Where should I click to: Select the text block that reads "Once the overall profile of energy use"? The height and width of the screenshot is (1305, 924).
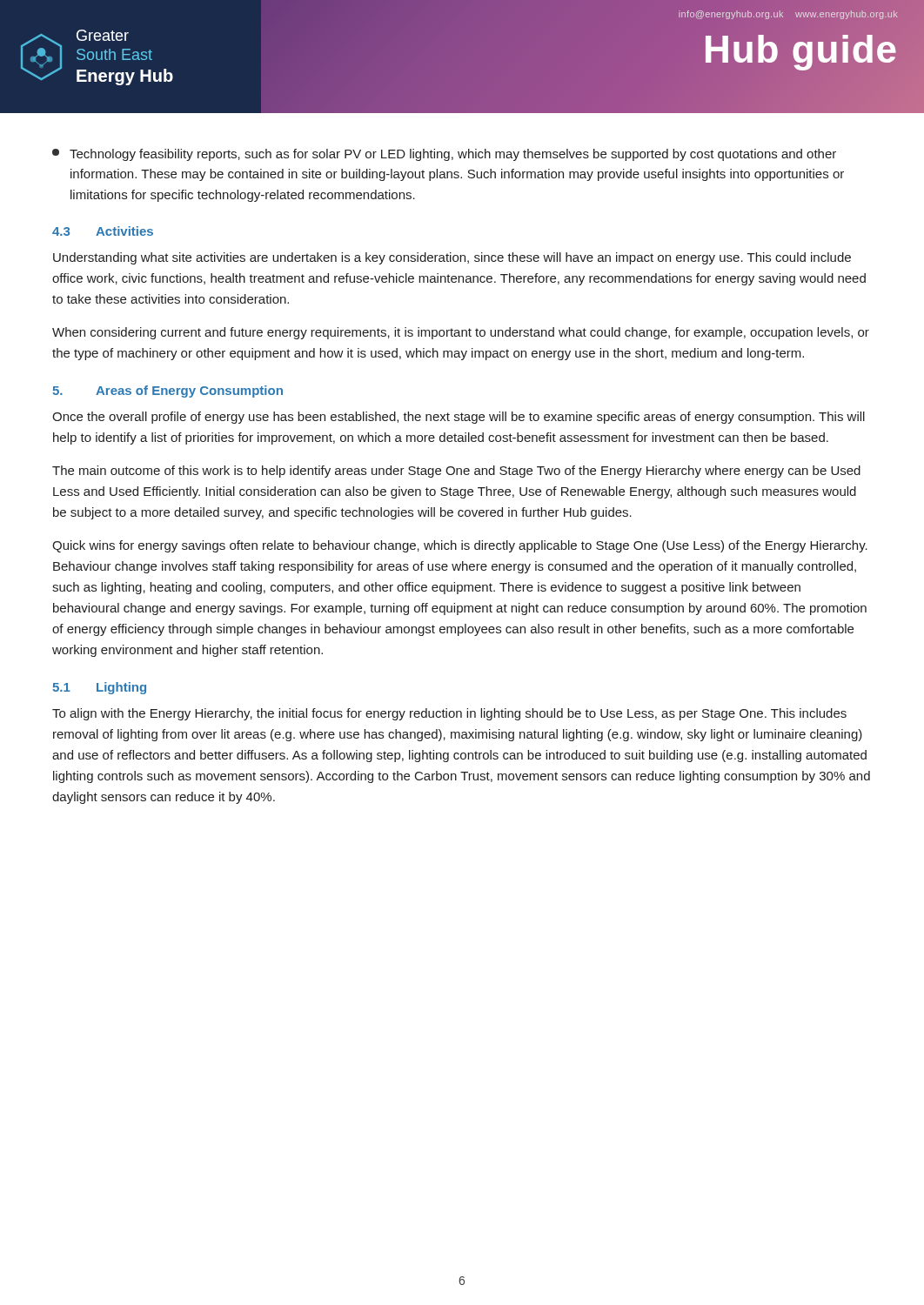point(459,427)
